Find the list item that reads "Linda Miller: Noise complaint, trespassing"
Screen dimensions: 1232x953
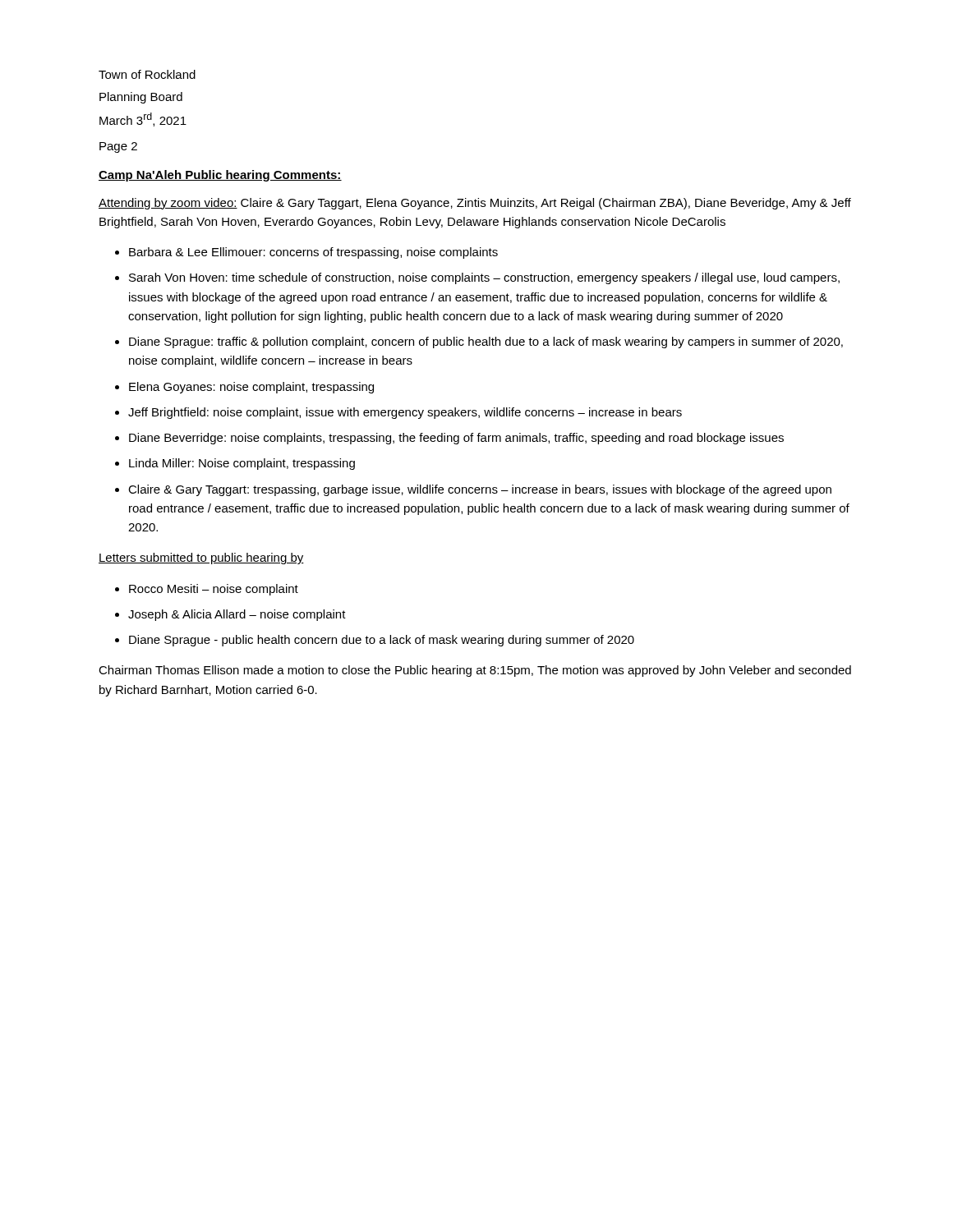point(242,463)
